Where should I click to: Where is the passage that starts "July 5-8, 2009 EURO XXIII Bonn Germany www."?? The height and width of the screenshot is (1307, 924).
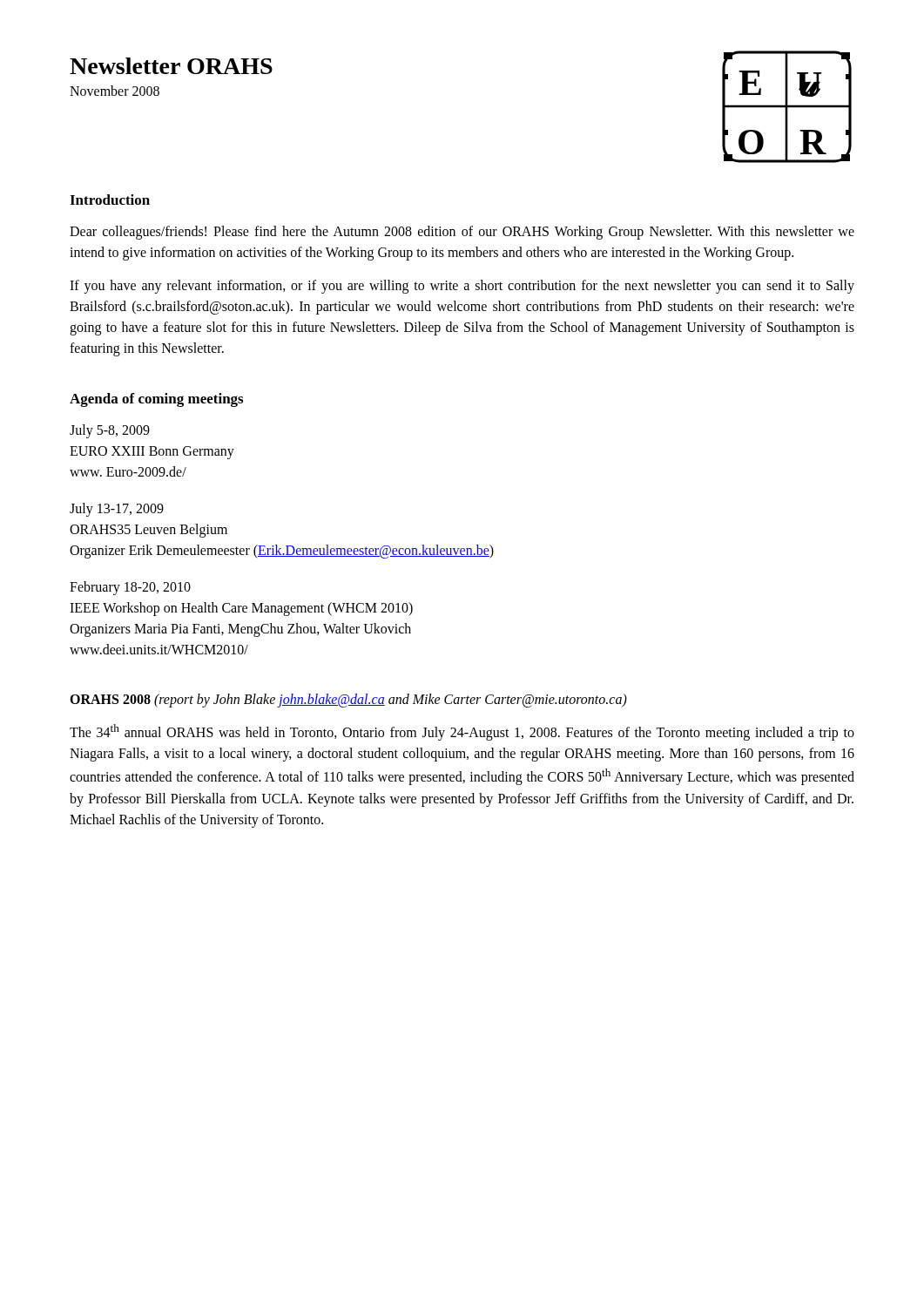pyautogui.click(x=152, y=451)
